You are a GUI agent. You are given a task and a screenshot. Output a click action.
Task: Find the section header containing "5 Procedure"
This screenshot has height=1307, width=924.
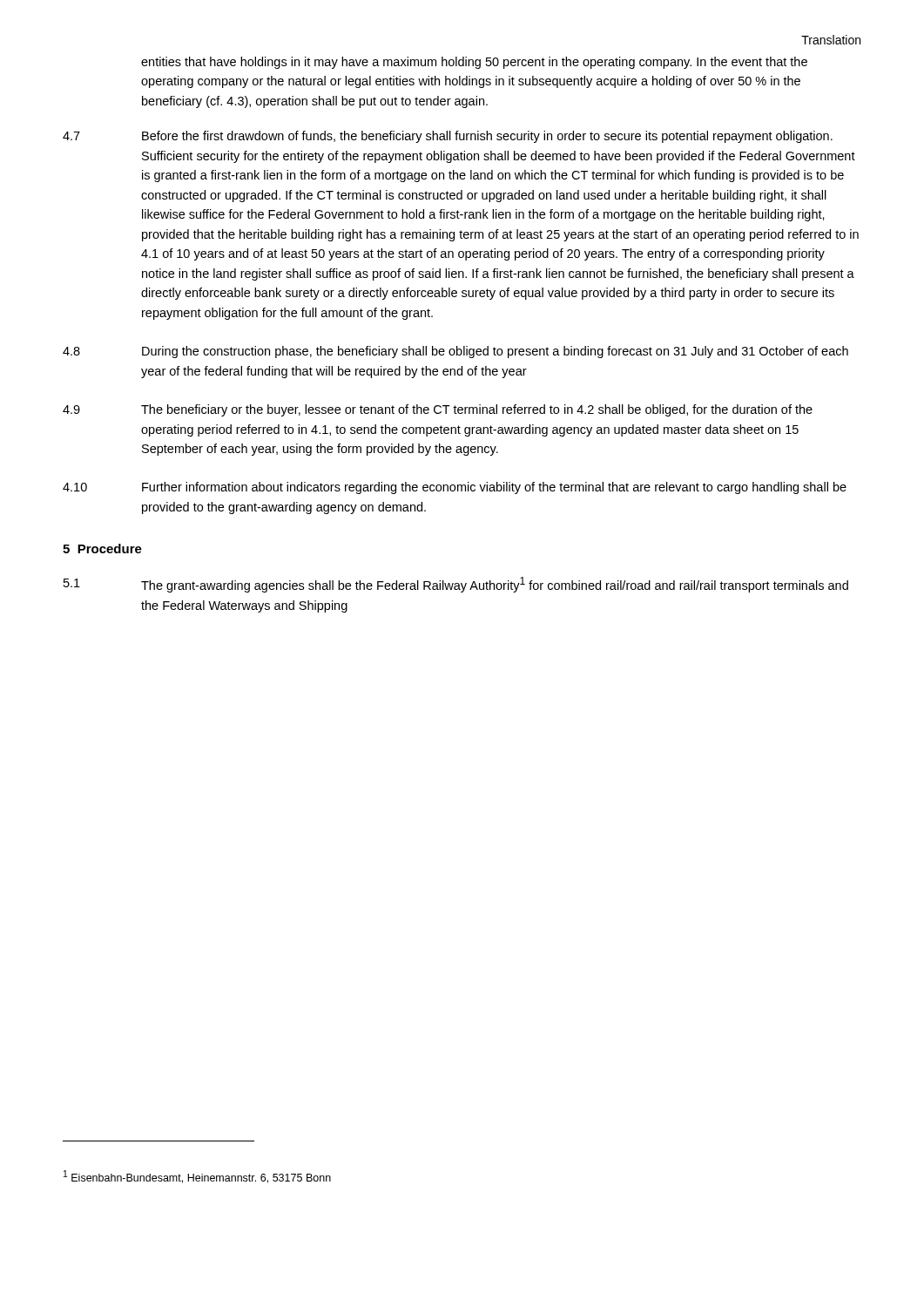point(102,549)
